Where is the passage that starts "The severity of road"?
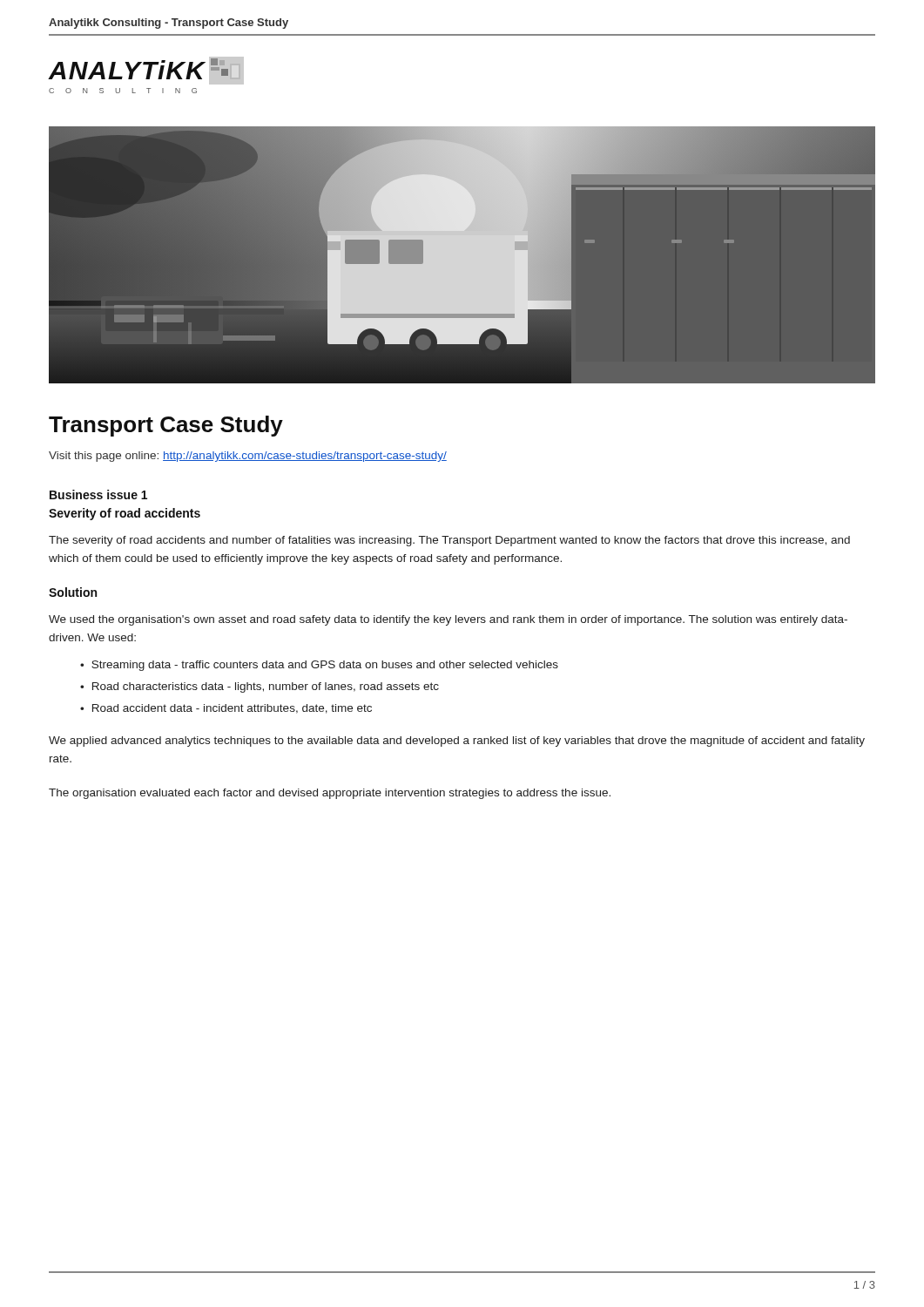Image resolution: width=924 pixels, height=1307 pixels. coord(462,550)
